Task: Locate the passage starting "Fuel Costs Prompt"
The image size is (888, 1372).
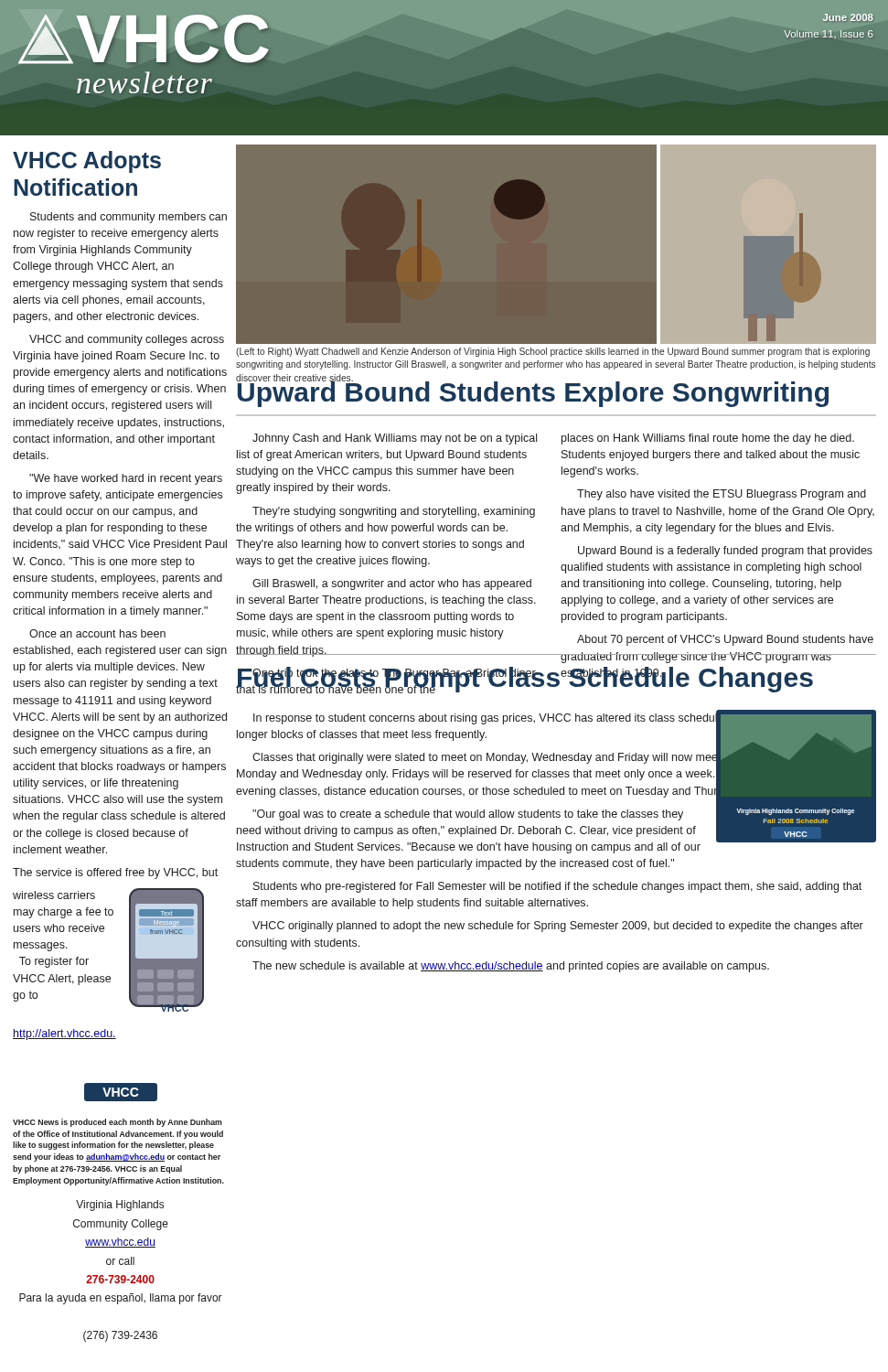Action: pyautogui.click(x=556, y=678)
